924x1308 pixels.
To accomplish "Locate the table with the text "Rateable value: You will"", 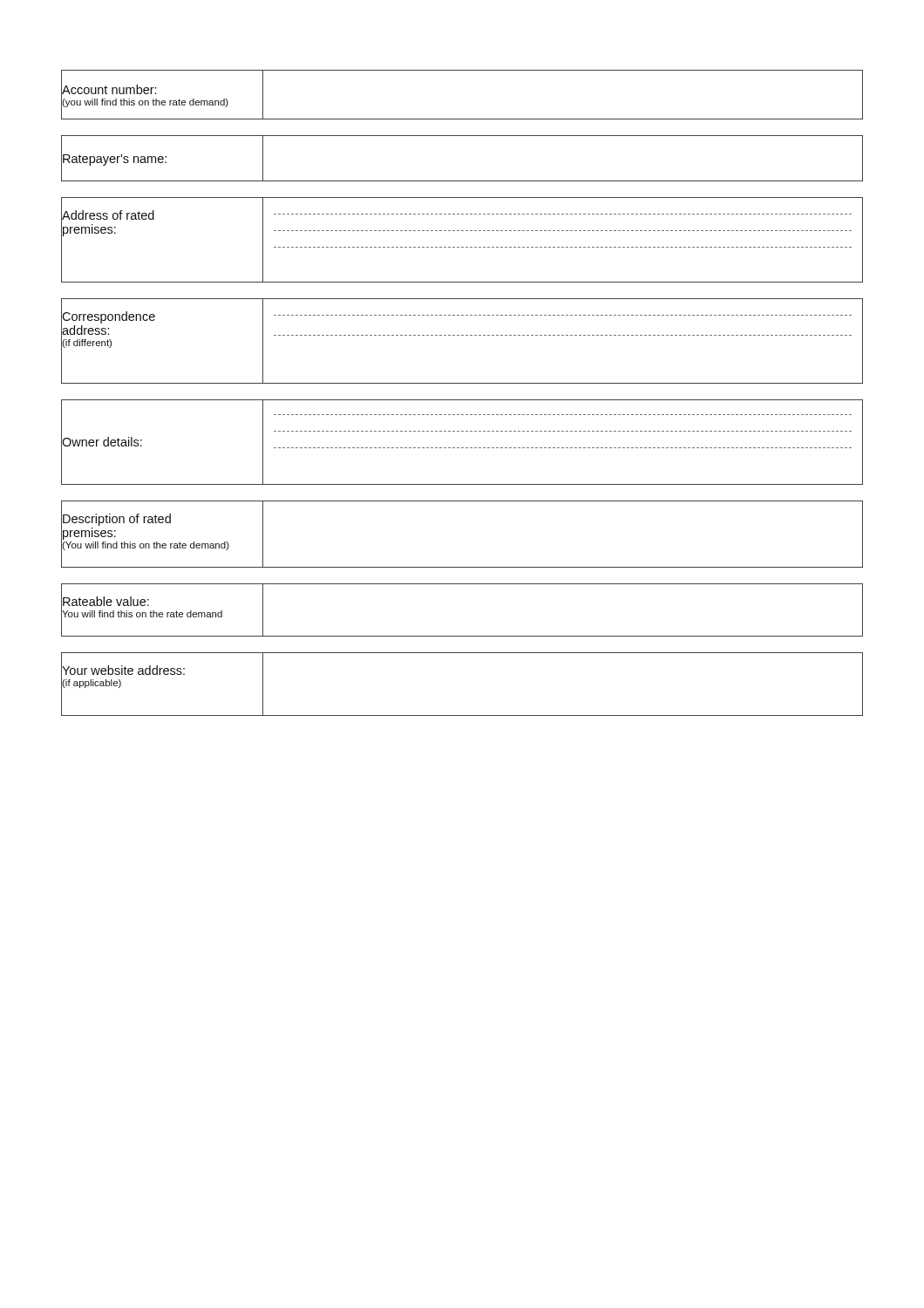I will tap(462, 610).
